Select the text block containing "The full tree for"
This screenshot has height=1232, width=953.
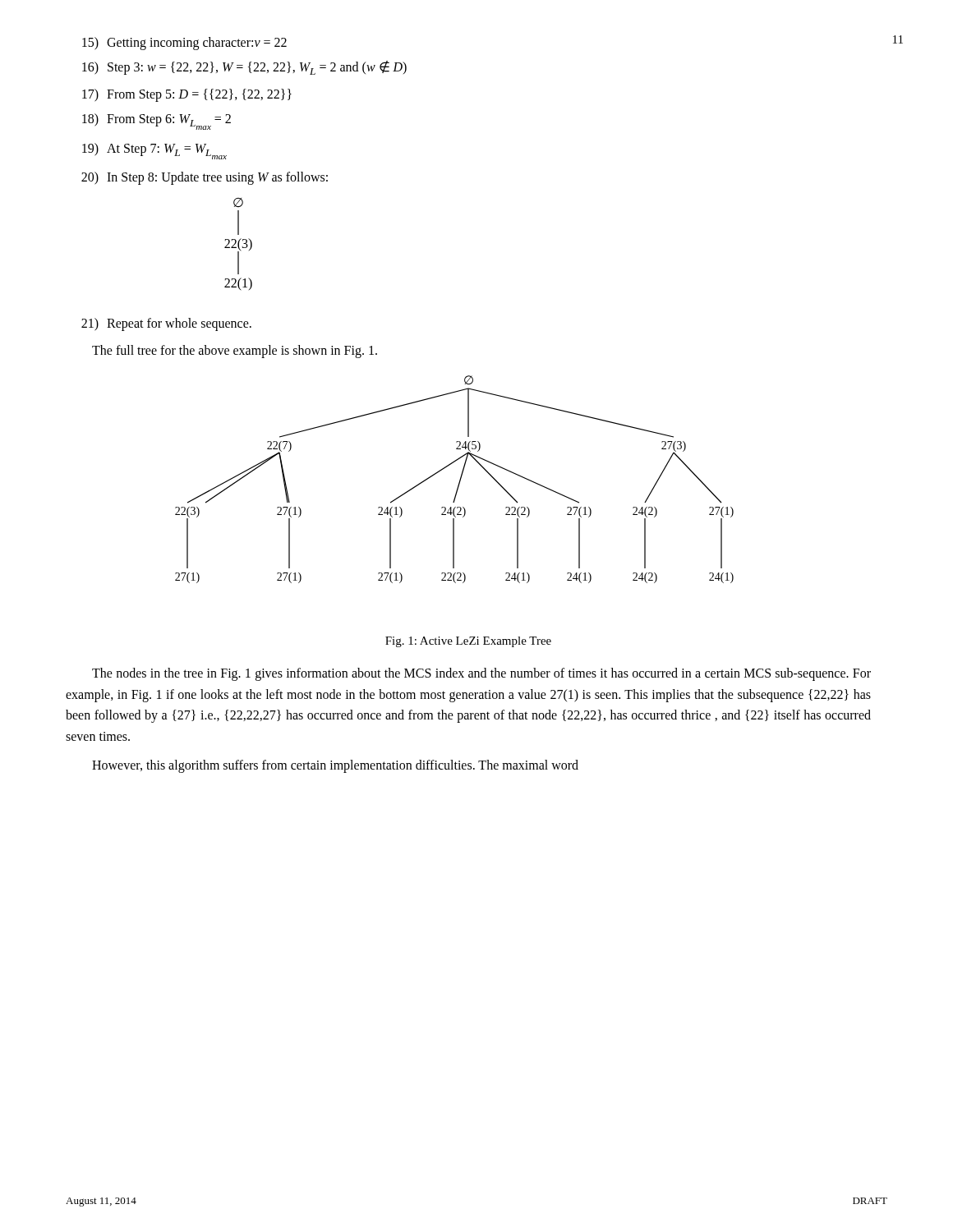tap(235, 351)
